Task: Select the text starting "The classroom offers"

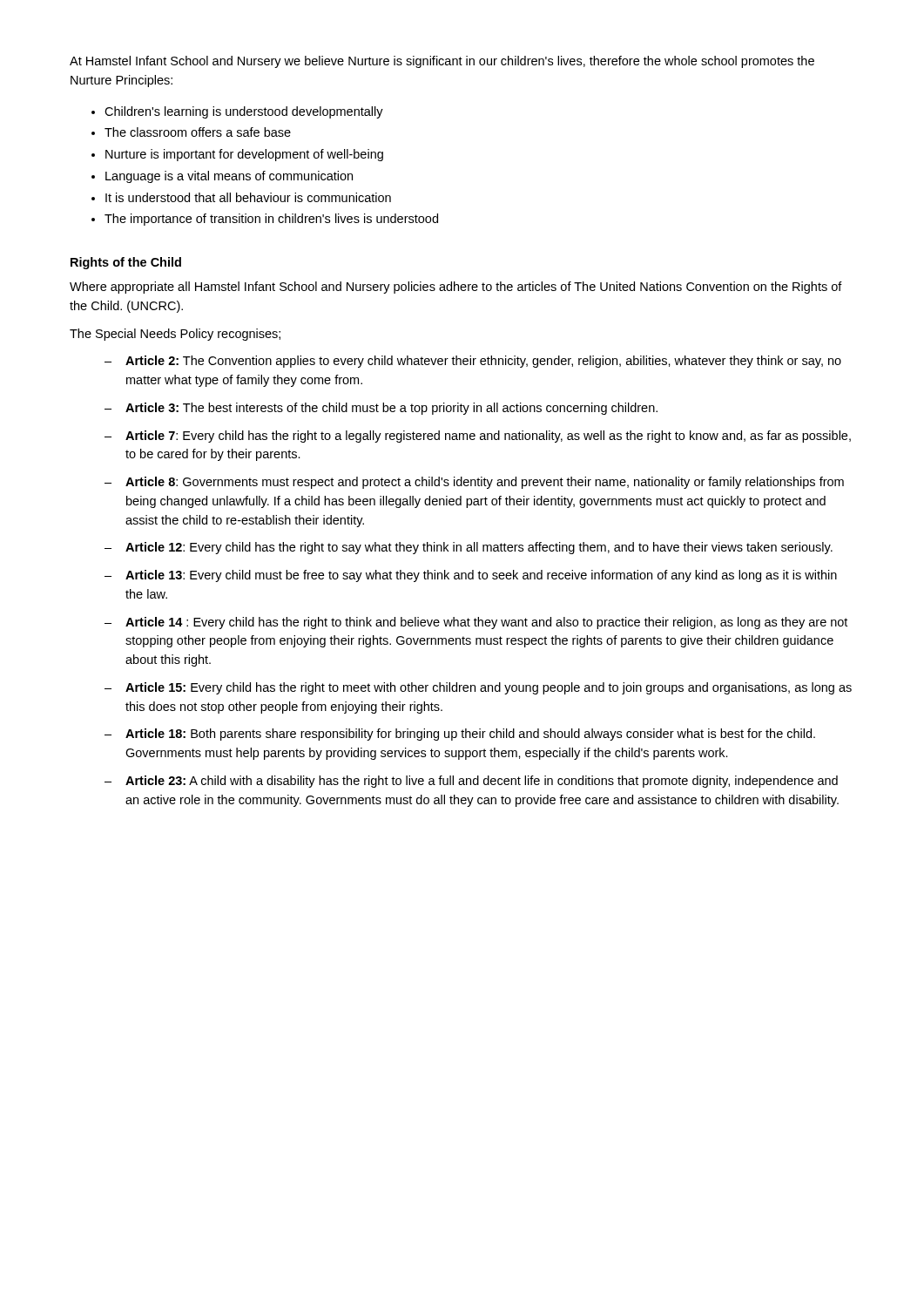Action: (198, 133)
